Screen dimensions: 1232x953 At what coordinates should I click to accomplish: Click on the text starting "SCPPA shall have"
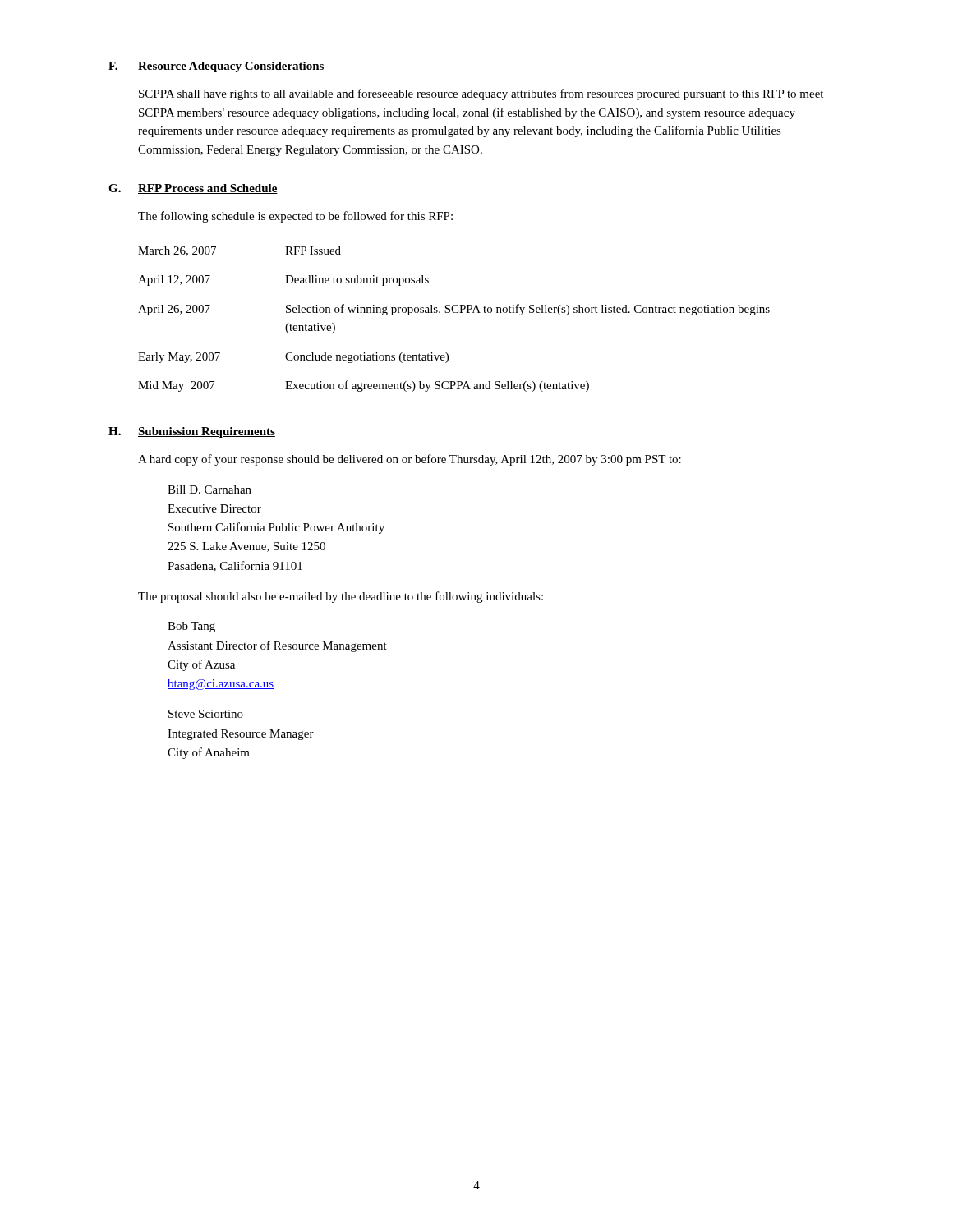tap(481, 121)
